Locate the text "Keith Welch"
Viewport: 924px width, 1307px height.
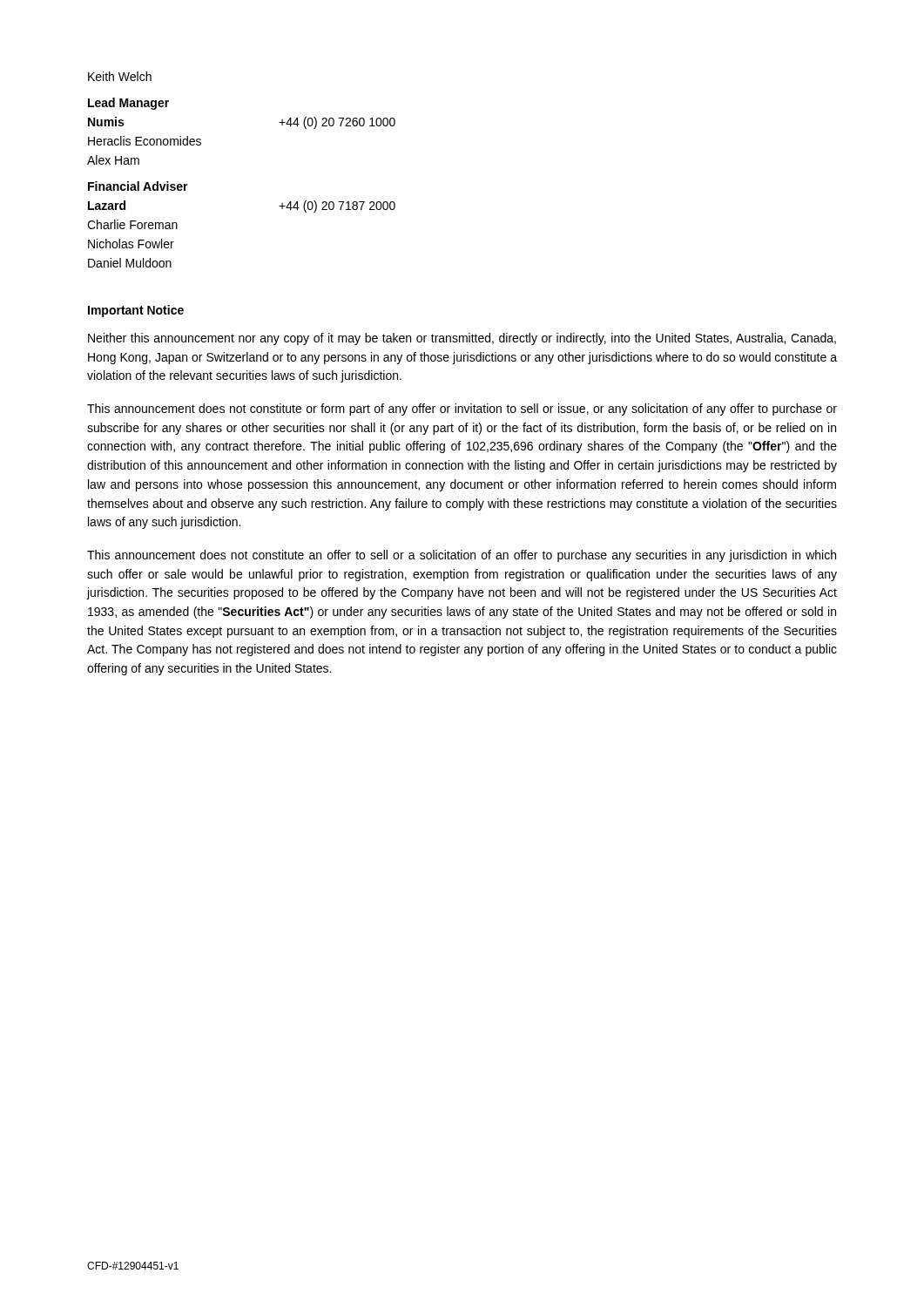tap(120, 77)
